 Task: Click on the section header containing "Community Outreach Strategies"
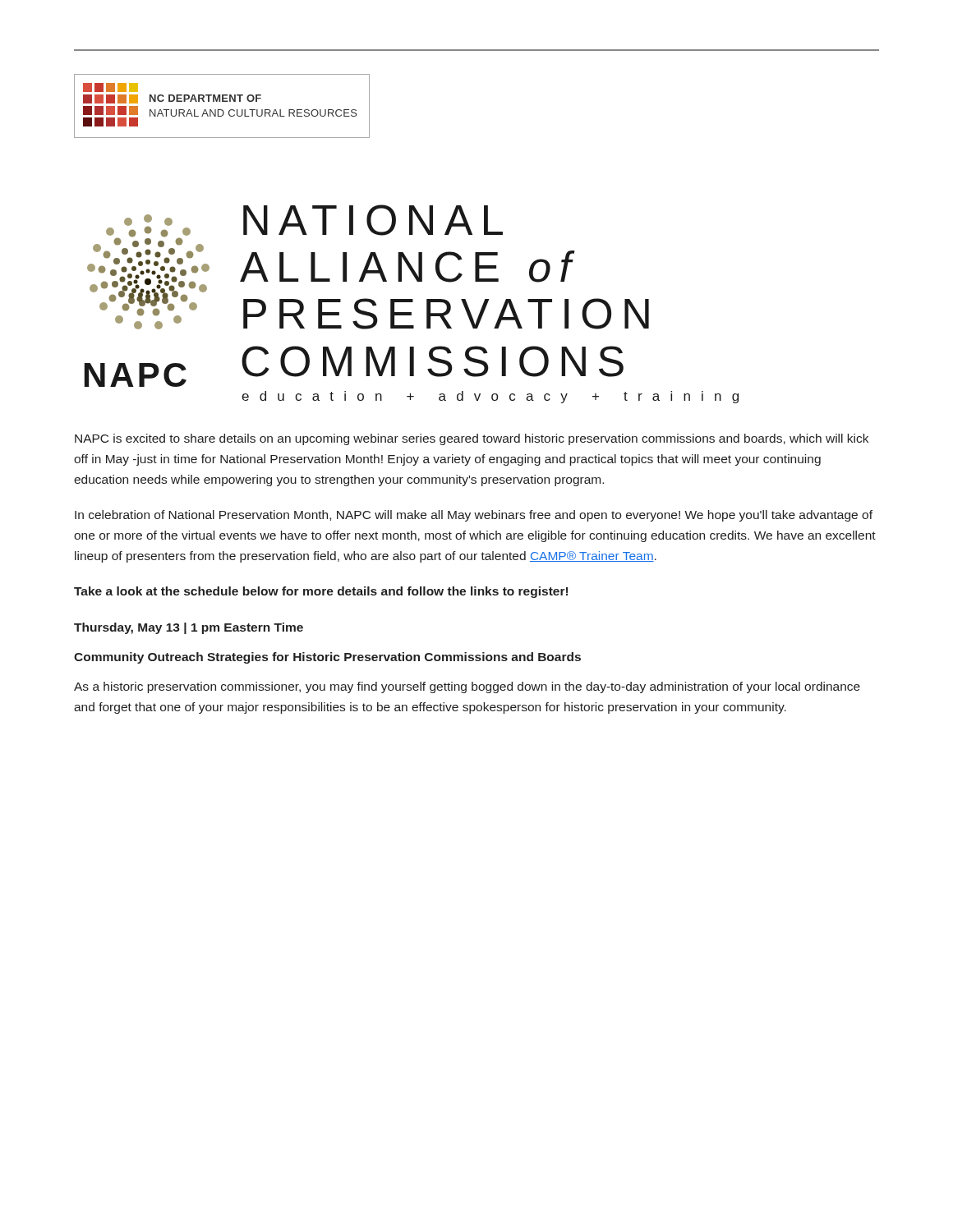click(x=328, y=656)
